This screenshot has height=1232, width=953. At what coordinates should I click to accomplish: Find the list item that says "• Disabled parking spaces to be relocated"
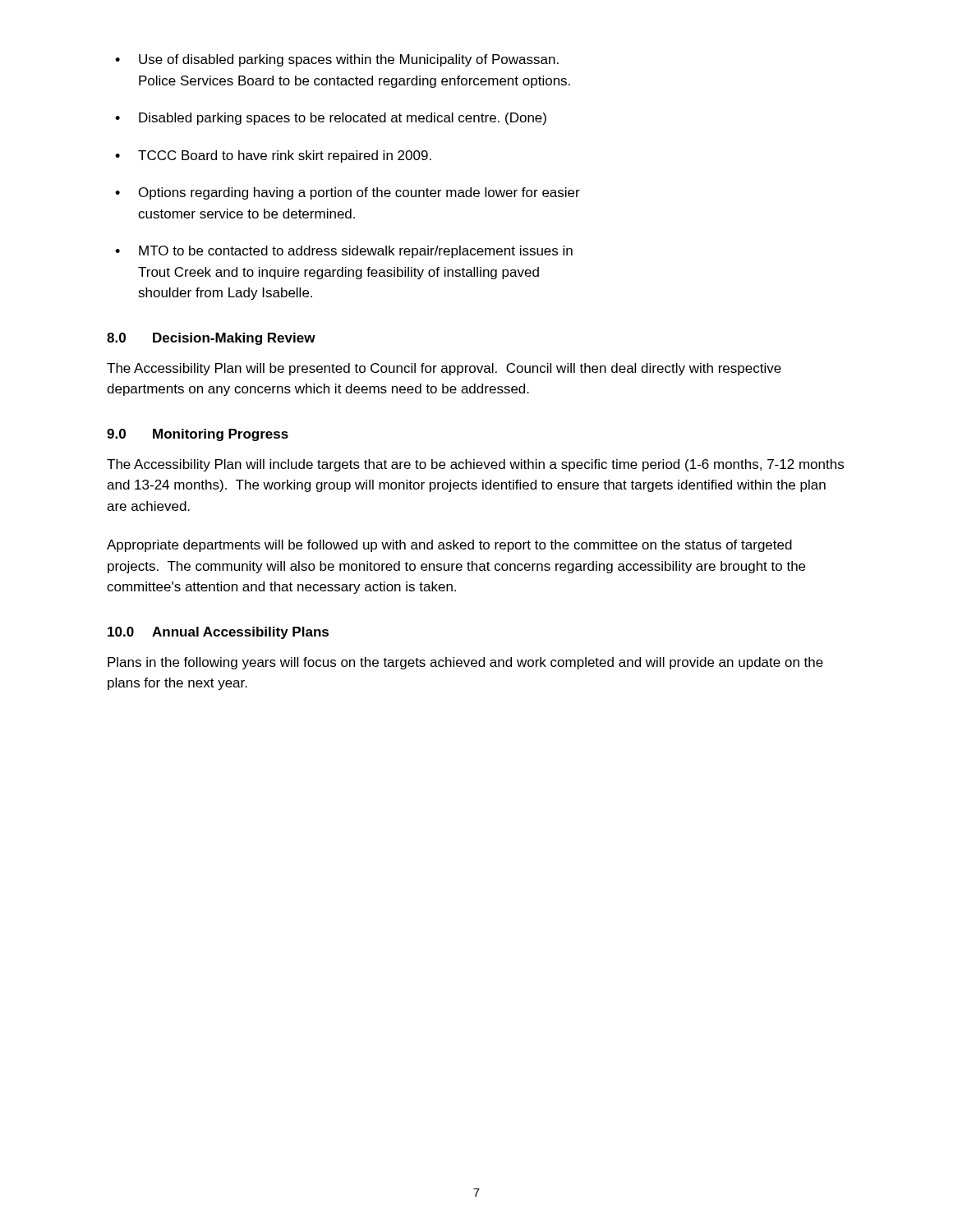pyautogui.click(x=331, y=118)
